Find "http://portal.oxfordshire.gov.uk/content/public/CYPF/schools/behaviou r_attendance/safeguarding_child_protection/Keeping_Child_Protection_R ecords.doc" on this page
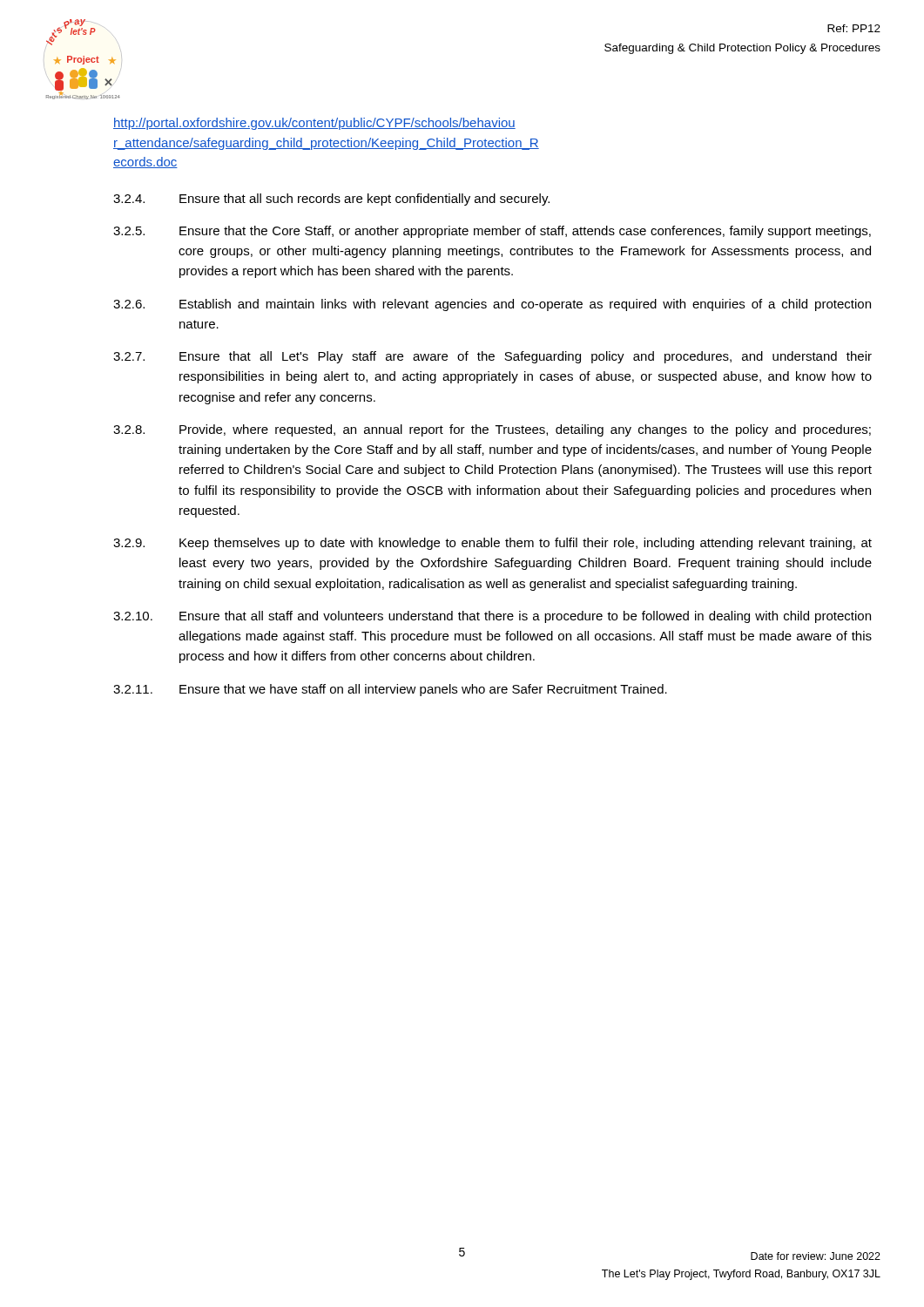The width and height of the screenshot is (924, 1307). click(326, 142)
